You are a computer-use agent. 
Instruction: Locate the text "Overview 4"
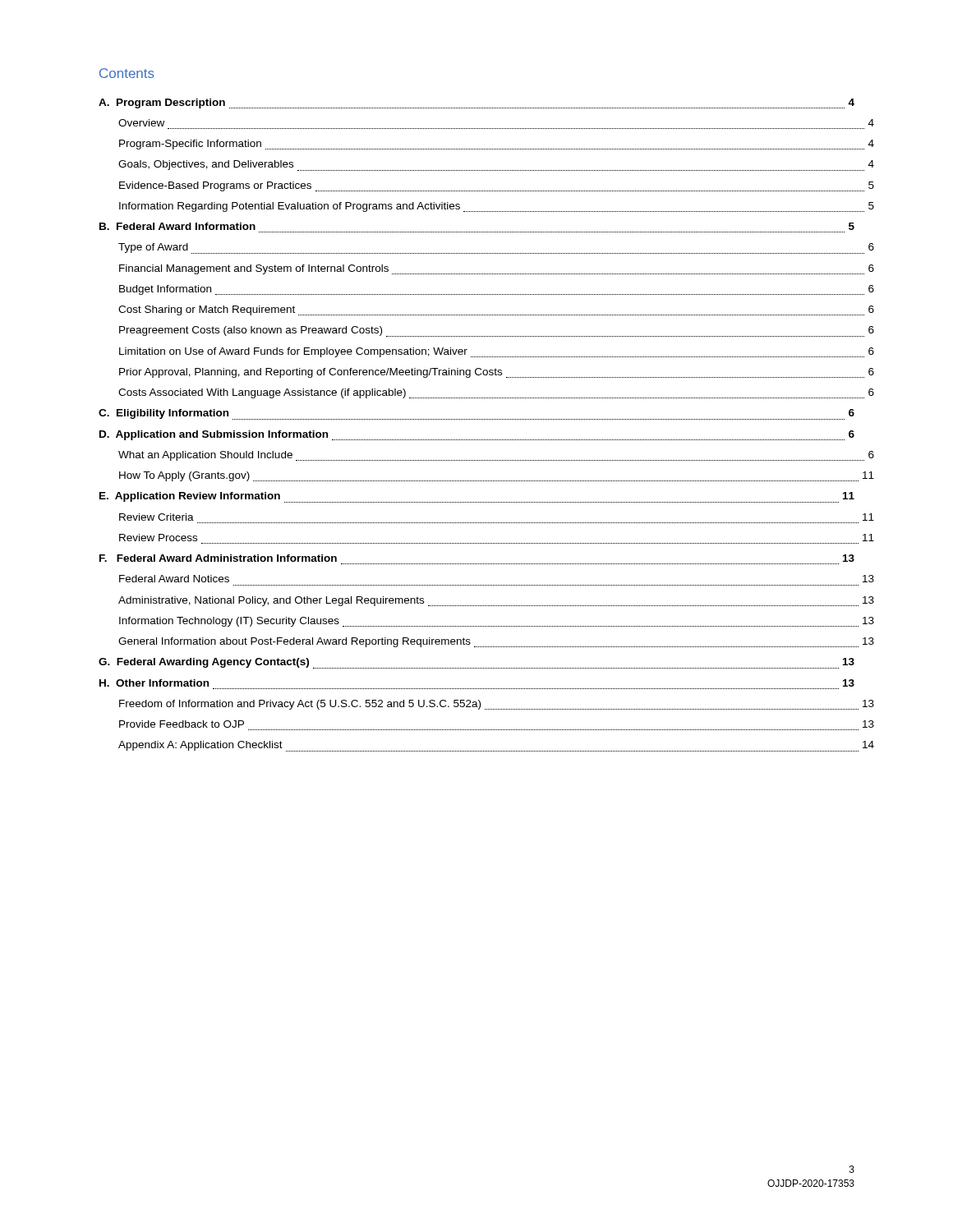pyautogui.click(x=496, y=123)
